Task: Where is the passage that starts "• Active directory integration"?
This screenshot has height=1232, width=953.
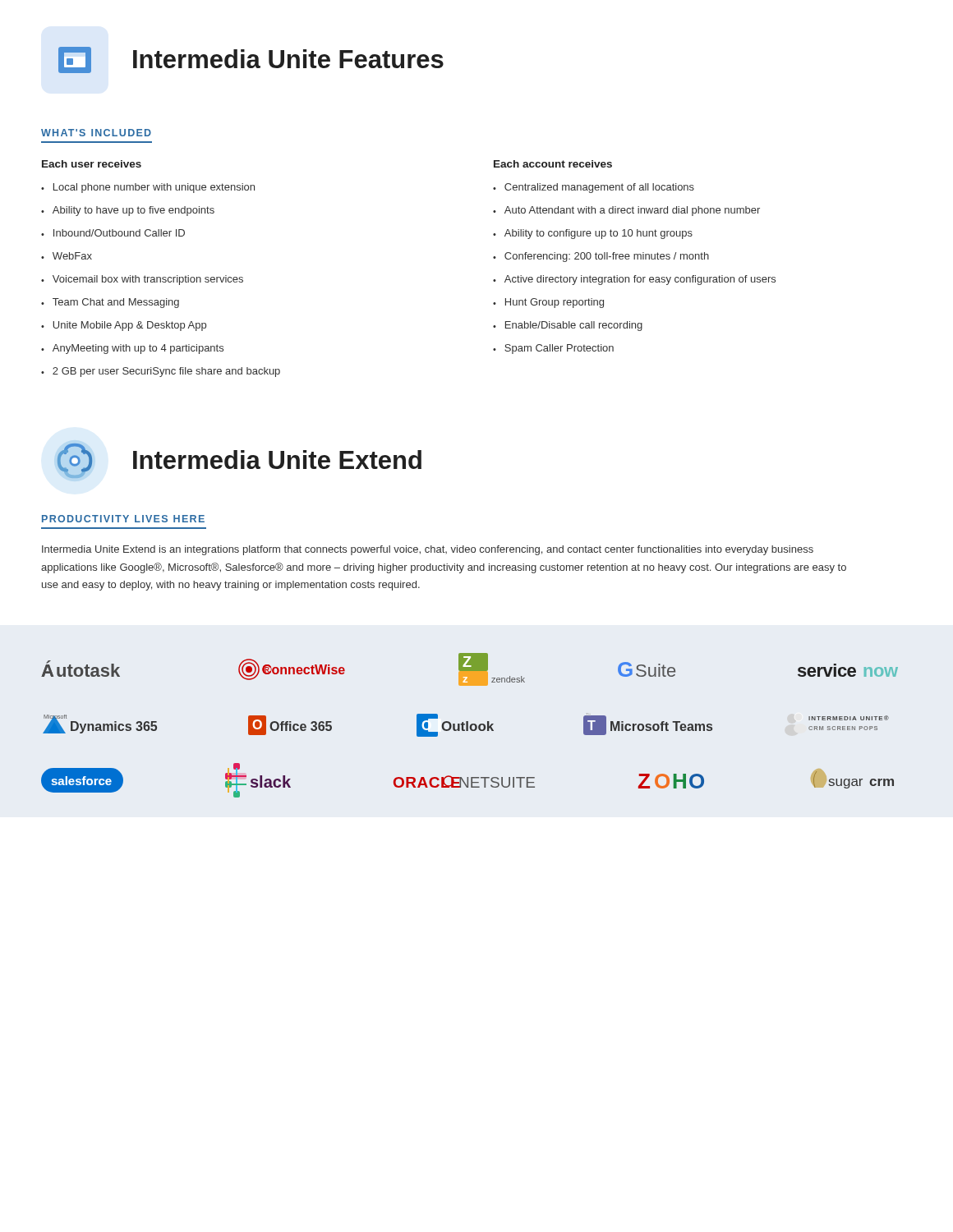Action: coord(635,280)
